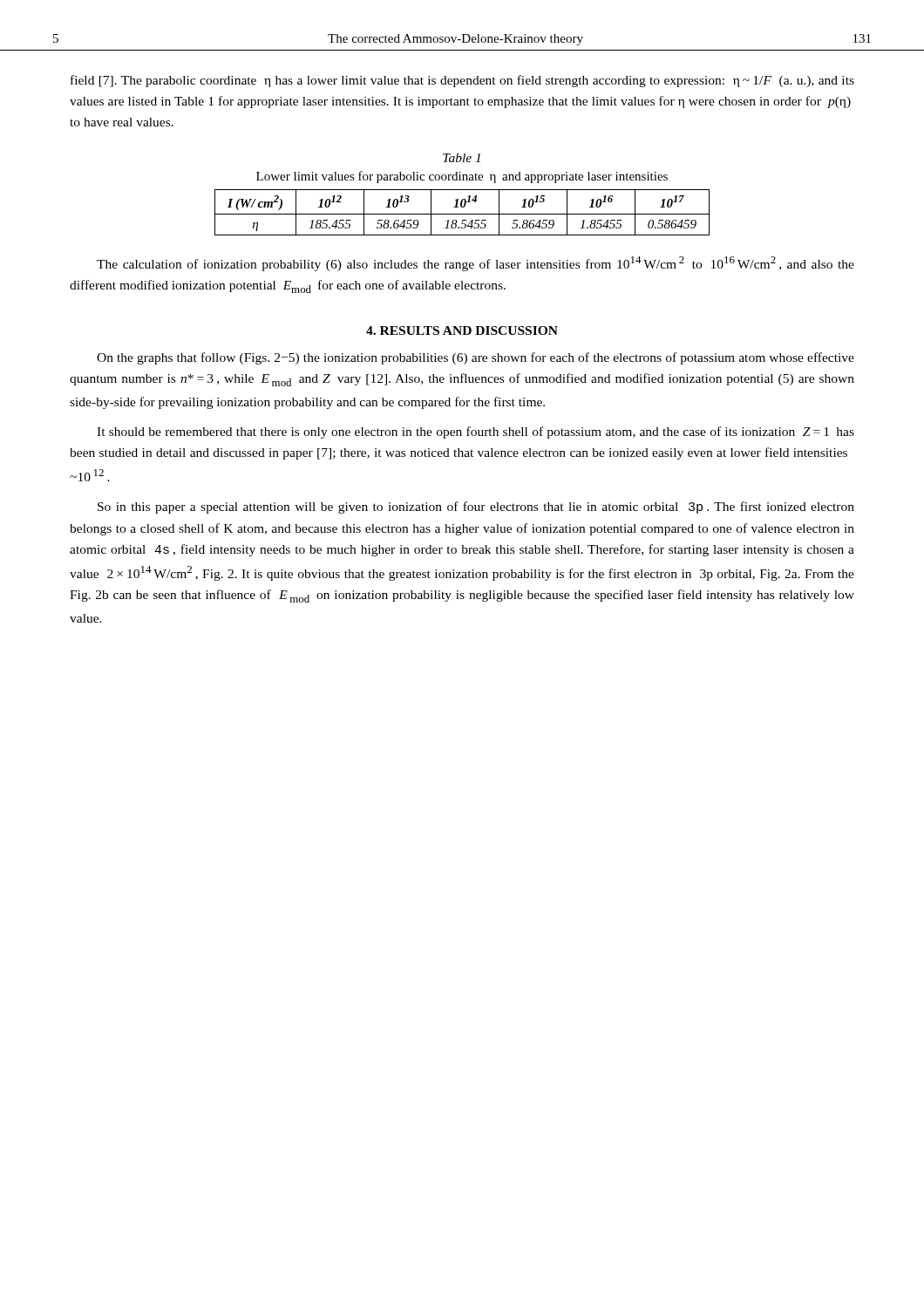Find the block on this page that starts "field [7]. The"

(462, 101)
